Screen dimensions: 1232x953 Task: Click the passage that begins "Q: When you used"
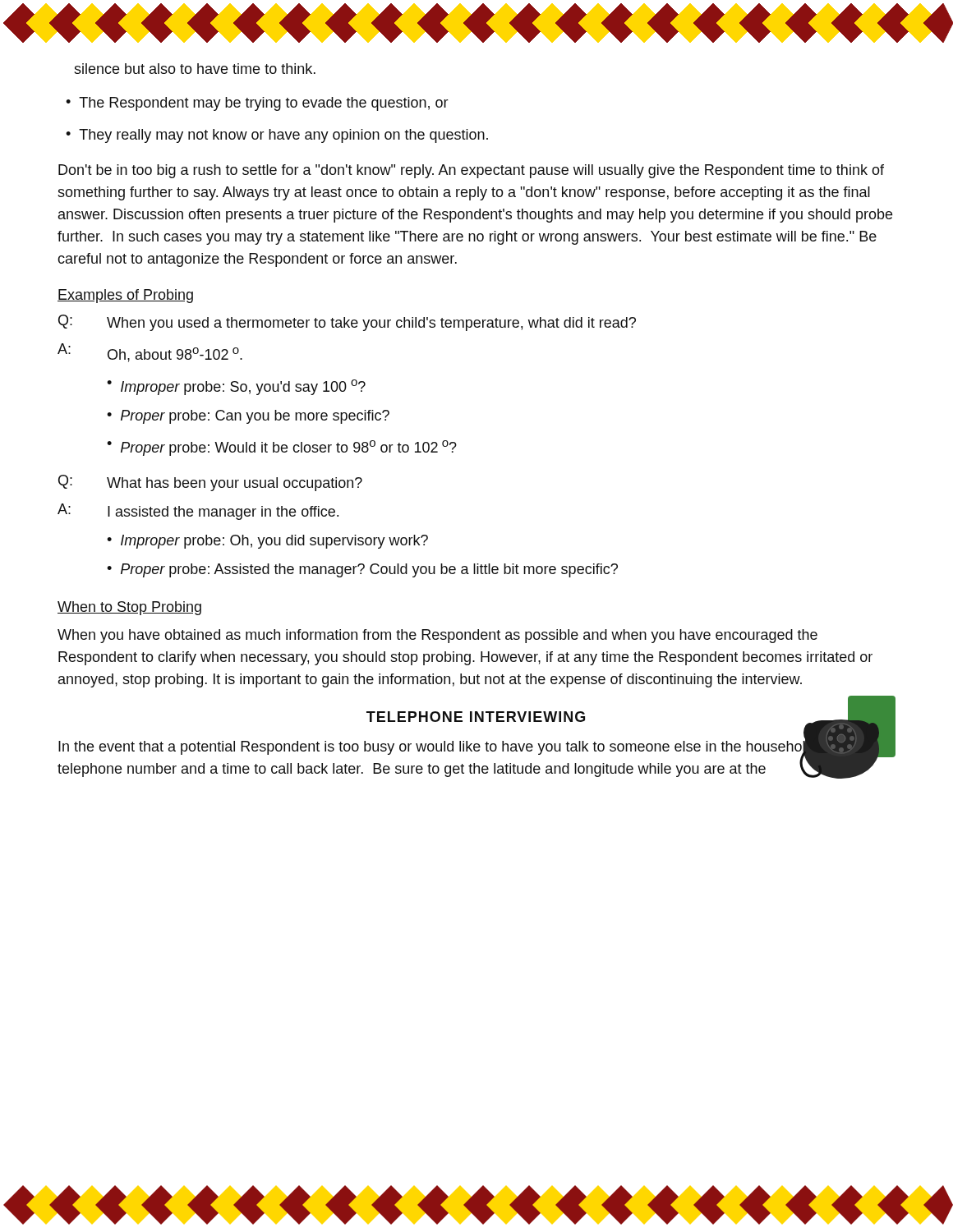347,323
